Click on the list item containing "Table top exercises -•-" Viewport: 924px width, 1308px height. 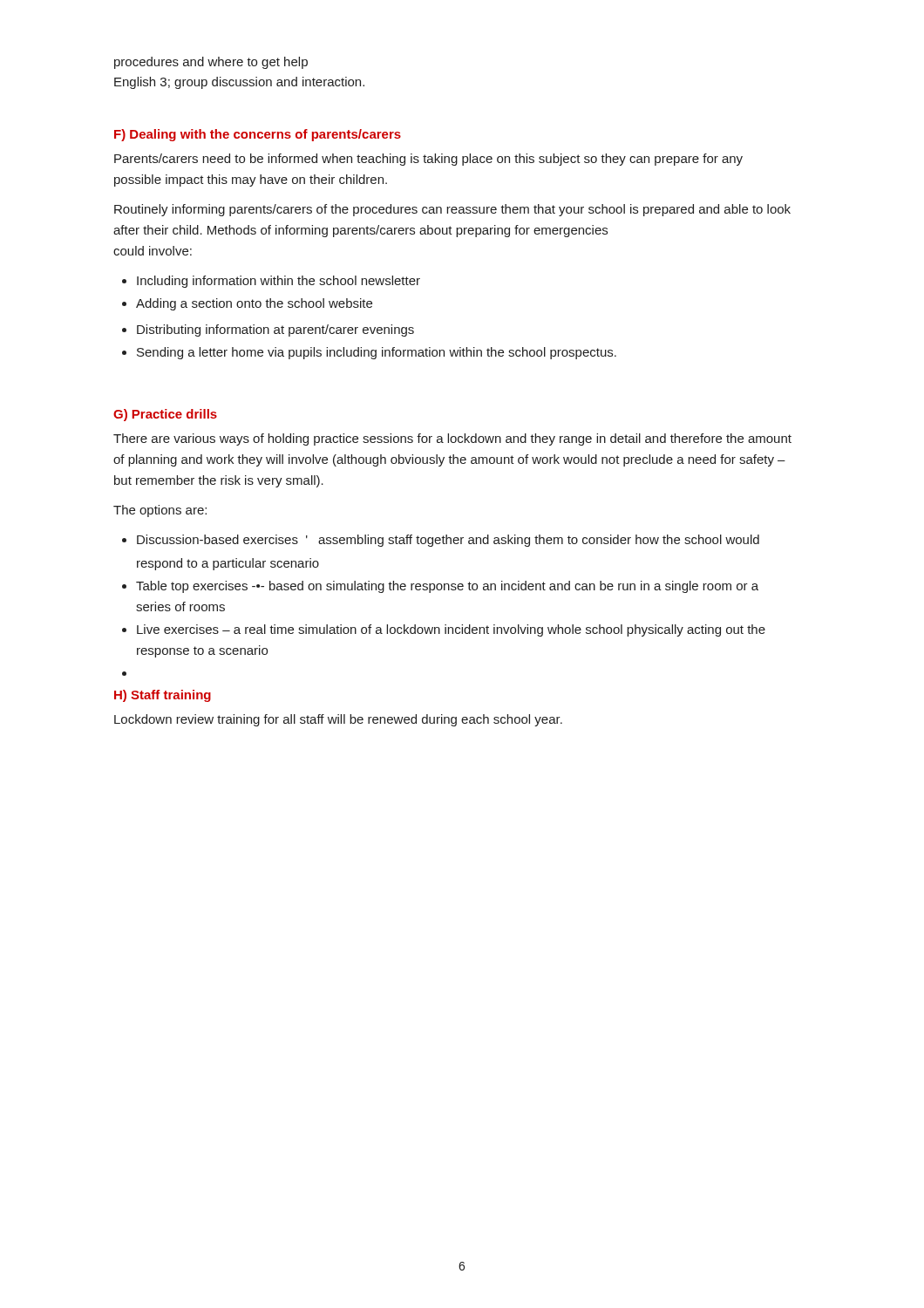point(465,596)
